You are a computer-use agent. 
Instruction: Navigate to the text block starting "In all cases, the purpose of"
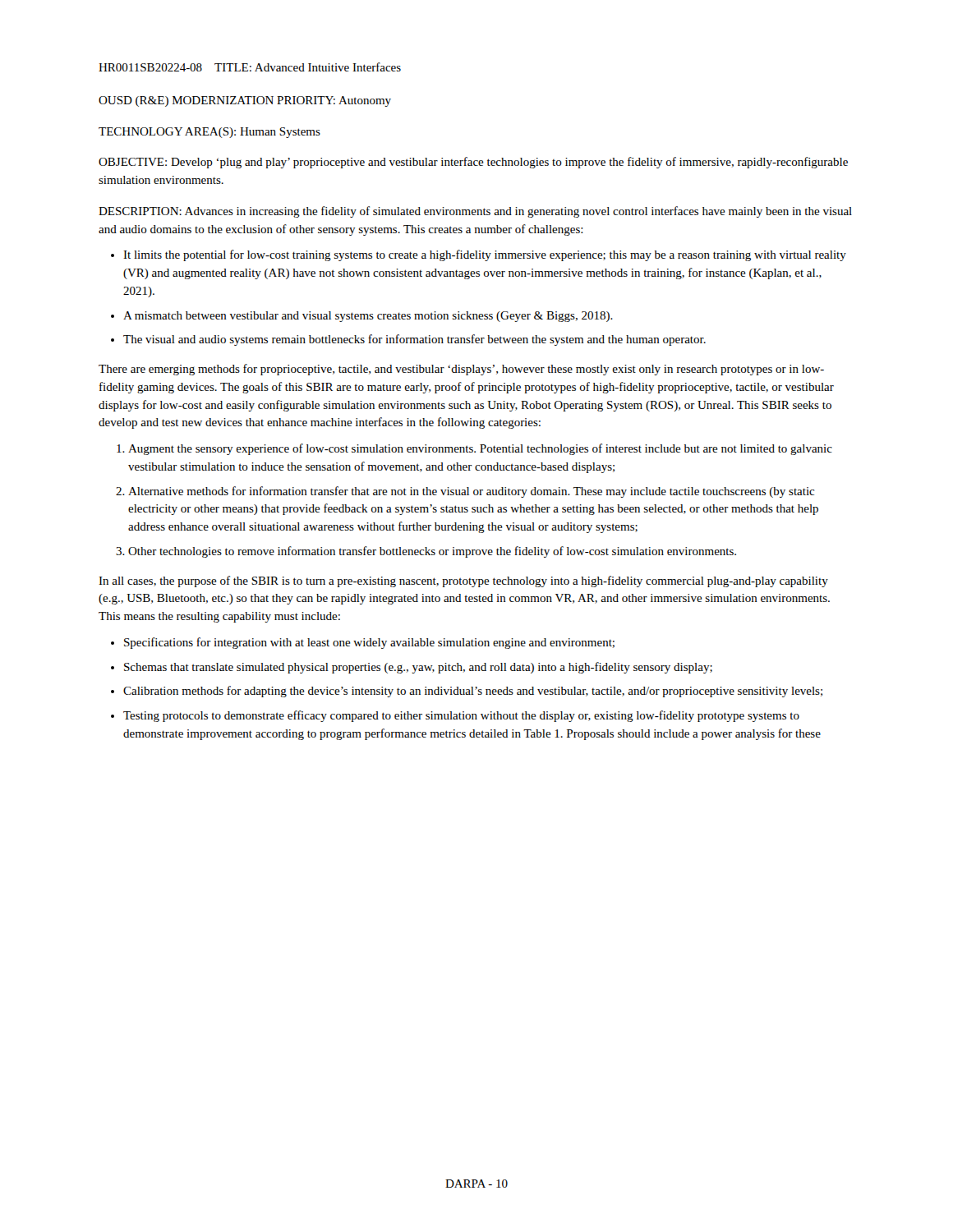coord(476,599)
